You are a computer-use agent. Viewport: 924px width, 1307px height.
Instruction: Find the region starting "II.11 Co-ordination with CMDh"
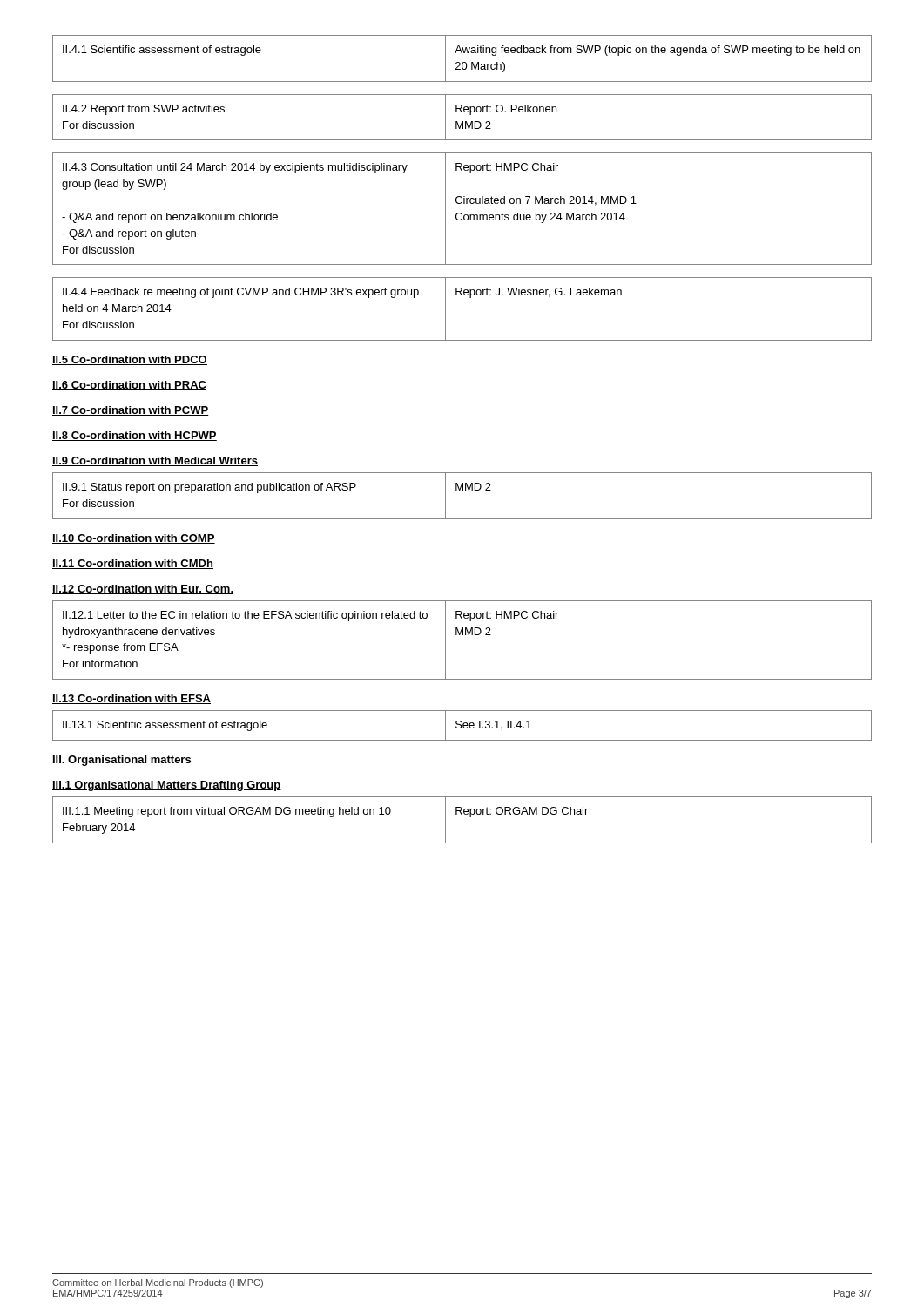click(133, 563)
